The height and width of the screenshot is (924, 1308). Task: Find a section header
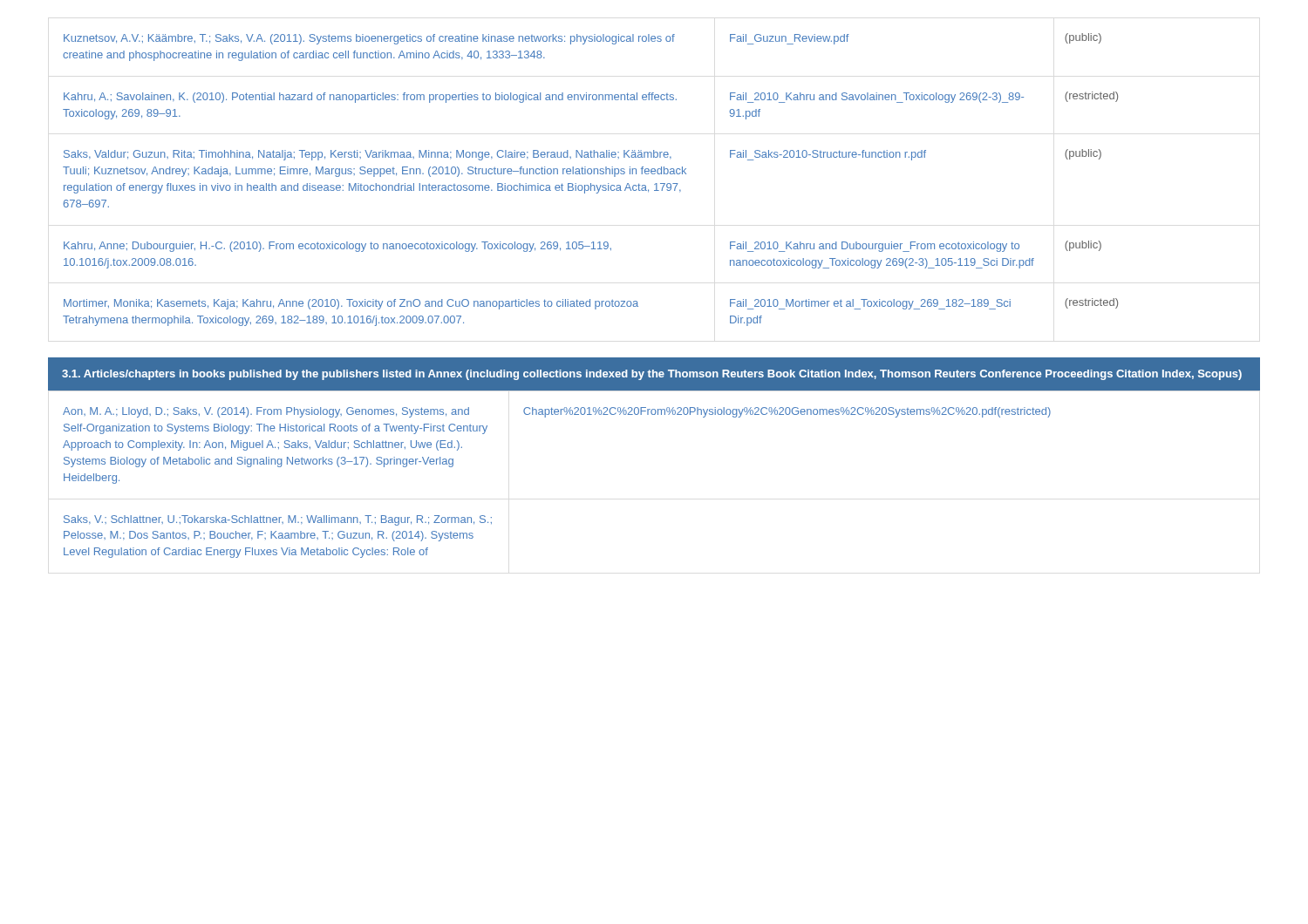[652, 374]
